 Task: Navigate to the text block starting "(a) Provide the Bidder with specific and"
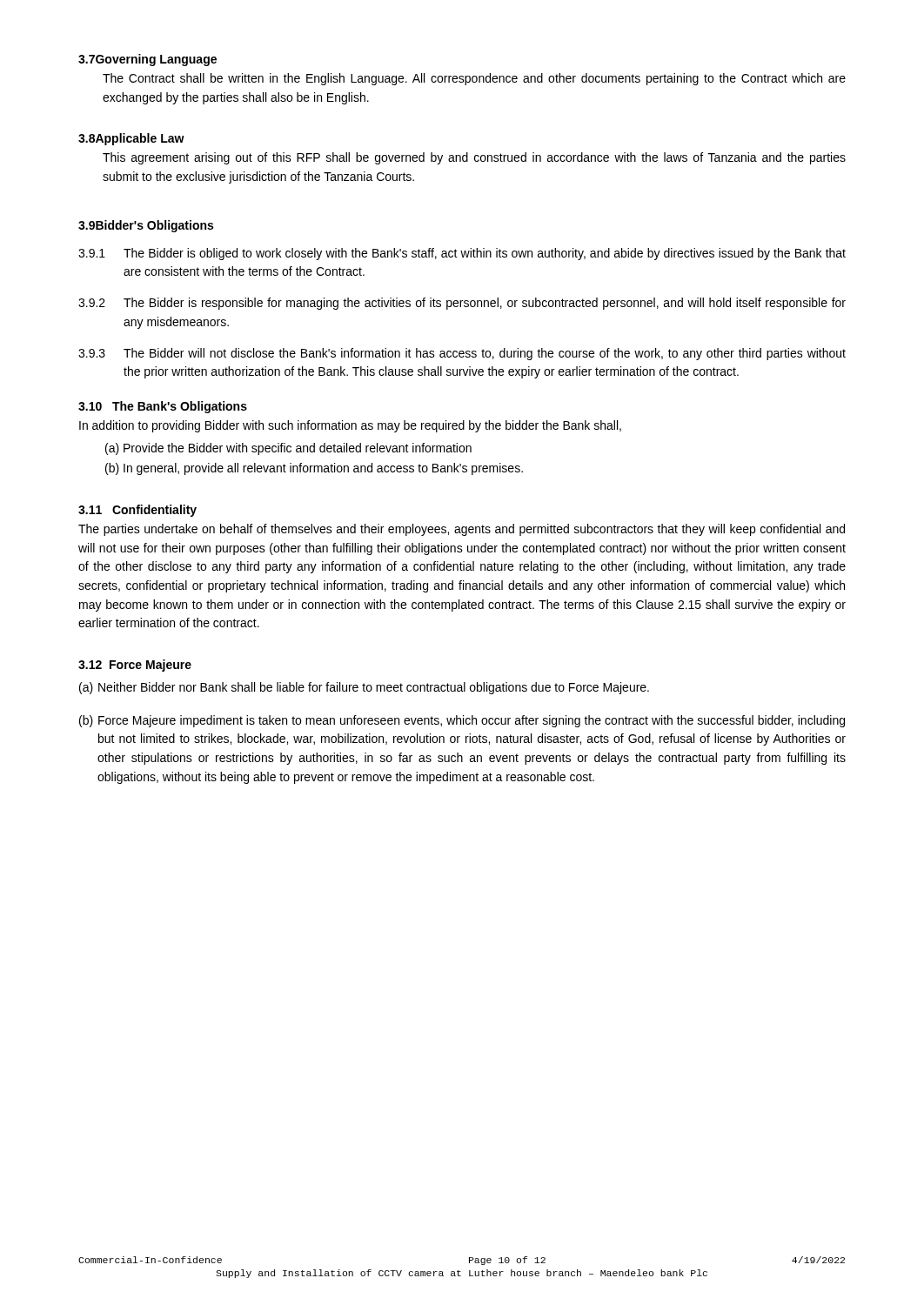[288, 448]
